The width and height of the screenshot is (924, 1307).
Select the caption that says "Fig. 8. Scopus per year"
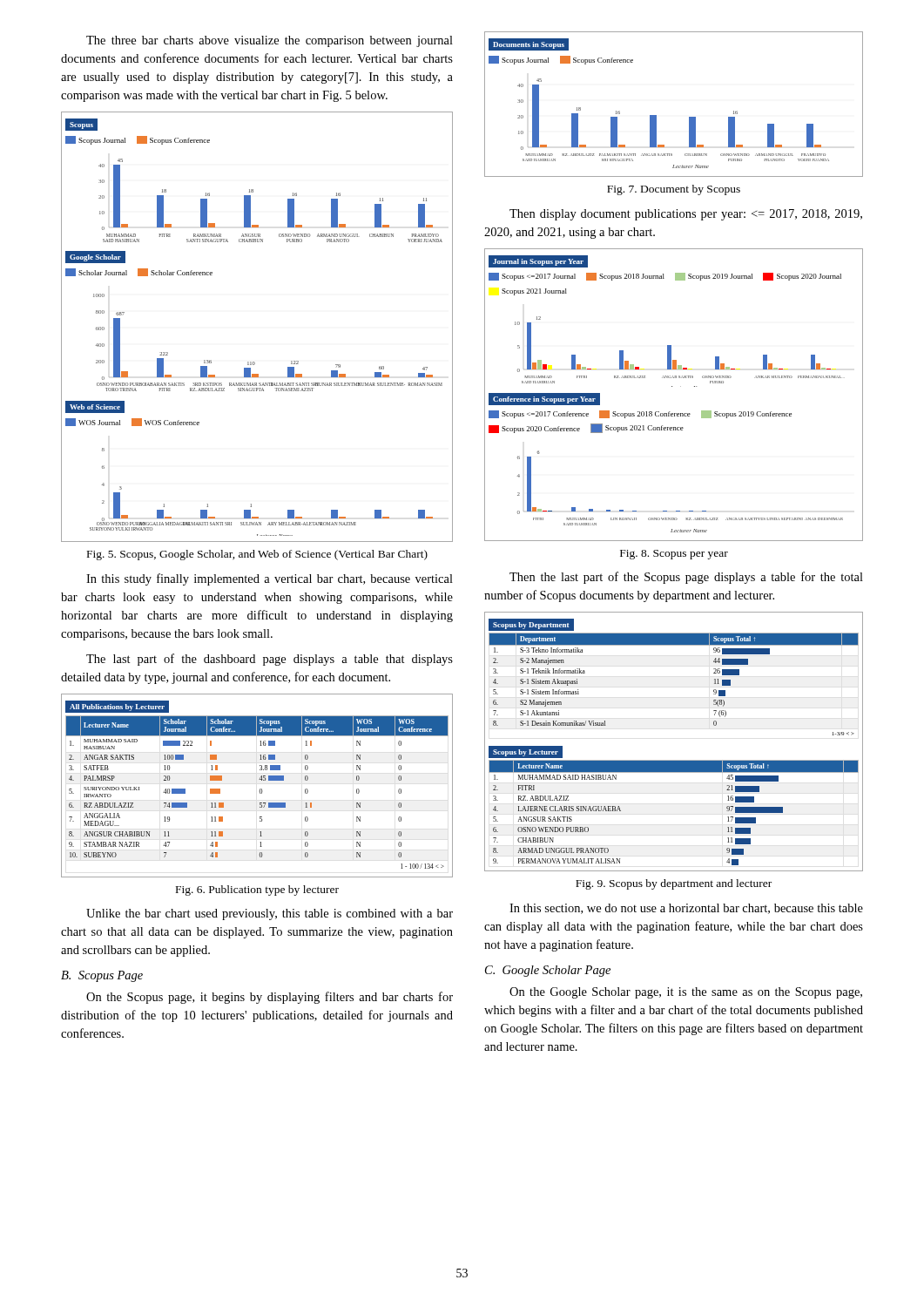coord(674,553)
